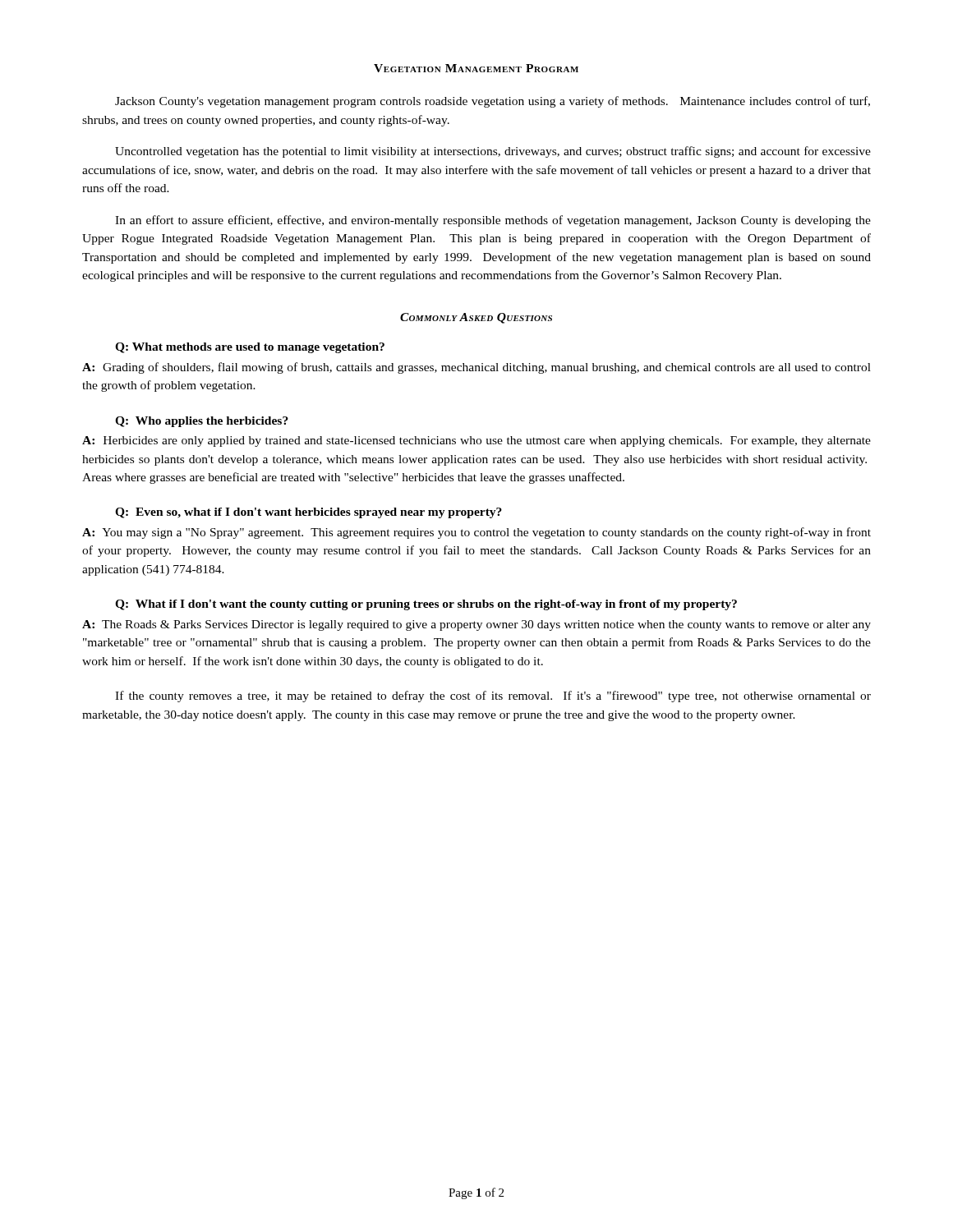Locate the section header containing "Vegetation Management Program"

click(x=476, y=68)
